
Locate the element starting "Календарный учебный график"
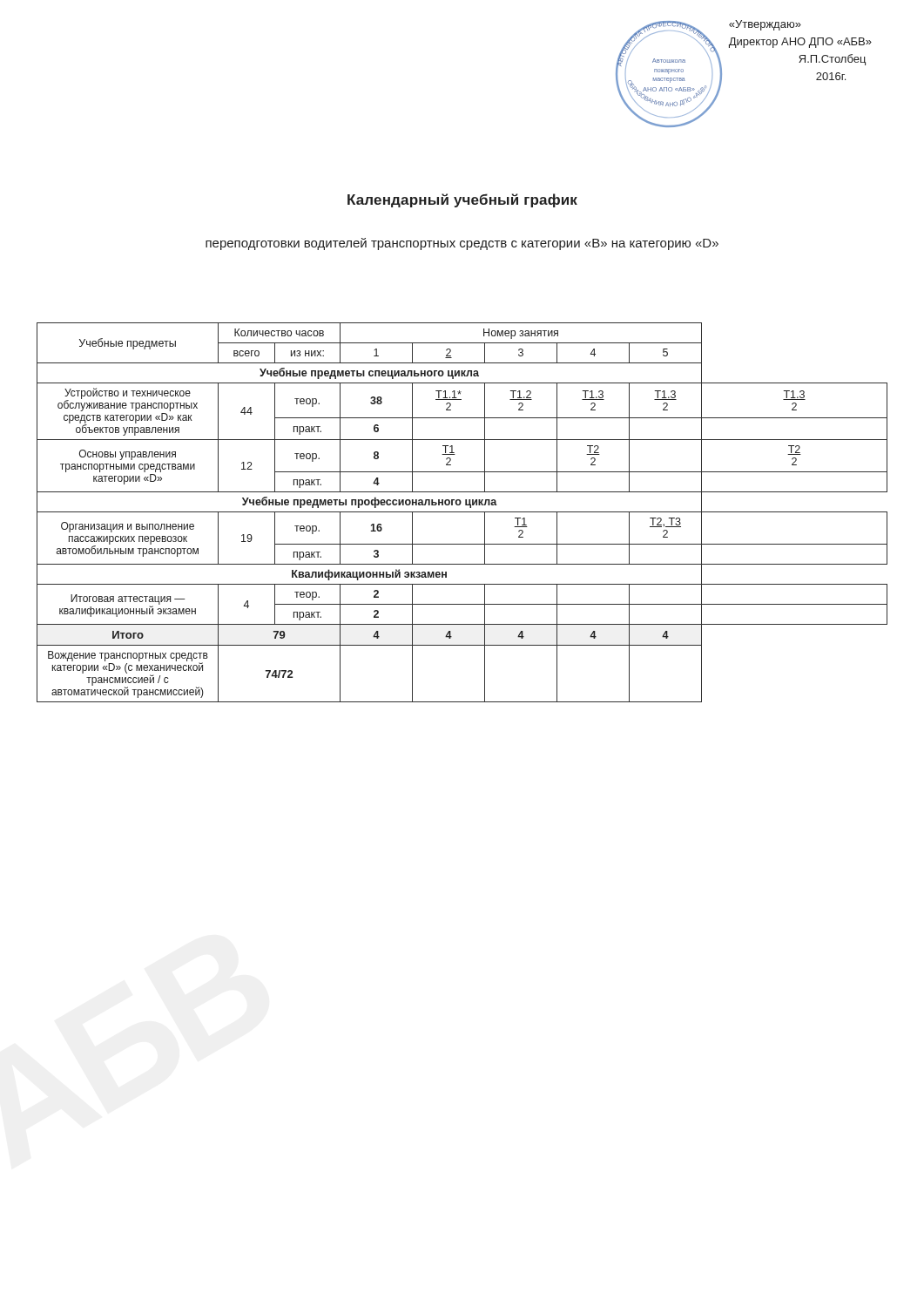tap(462, 200)
